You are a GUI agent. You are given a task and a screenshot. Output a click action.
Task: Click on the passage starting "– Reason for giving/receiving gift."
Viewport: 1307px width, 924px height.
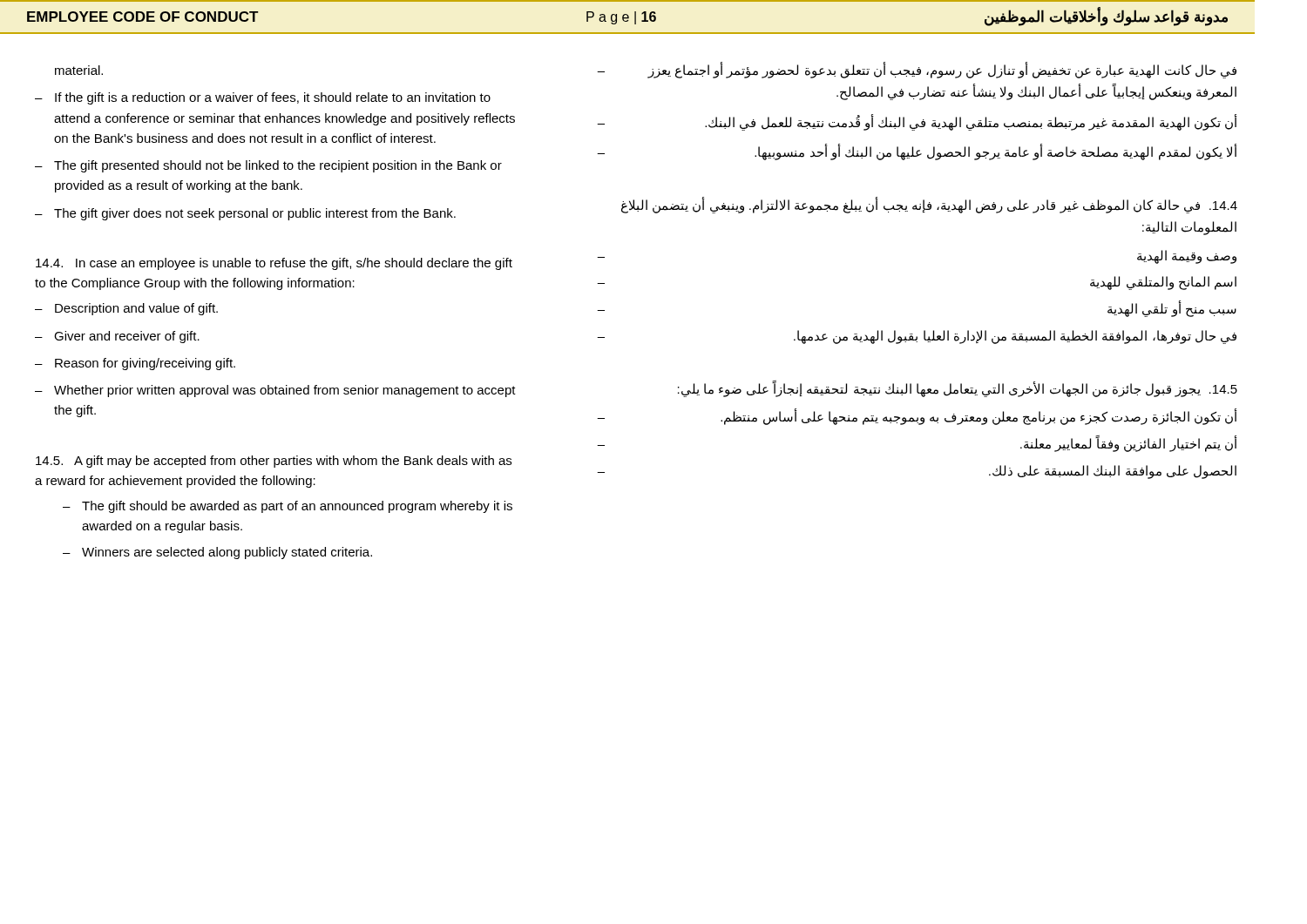click(135, 364)
